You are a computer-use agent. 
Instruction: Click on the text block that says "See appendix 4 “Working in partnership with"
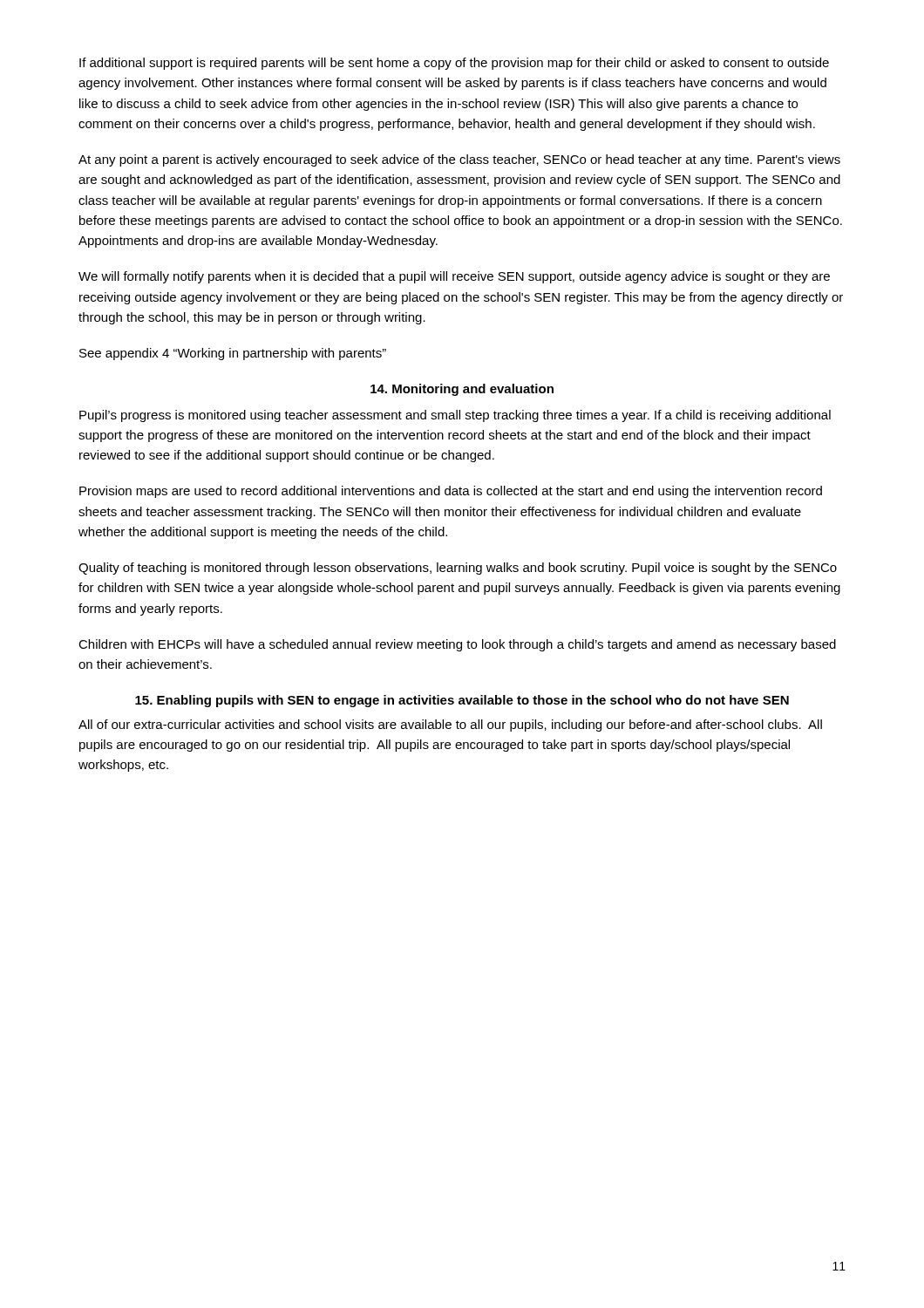coord(232,353)
